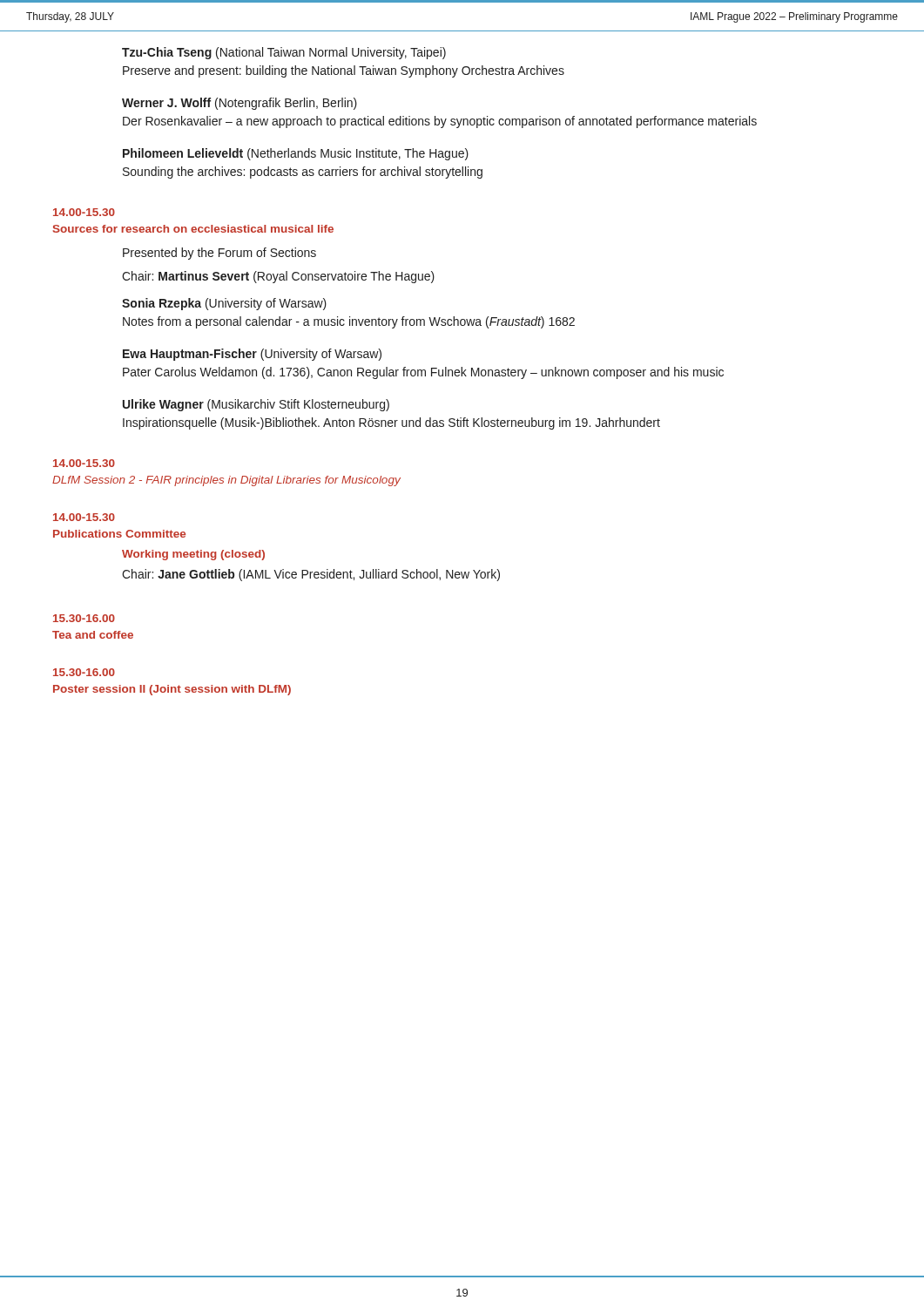Image resolution: width=924 pixels, height=1307 pixels.
Task: Navigate to the passage starting "DLfM Session 2 - FAIR"
Action: pos(226,480)
